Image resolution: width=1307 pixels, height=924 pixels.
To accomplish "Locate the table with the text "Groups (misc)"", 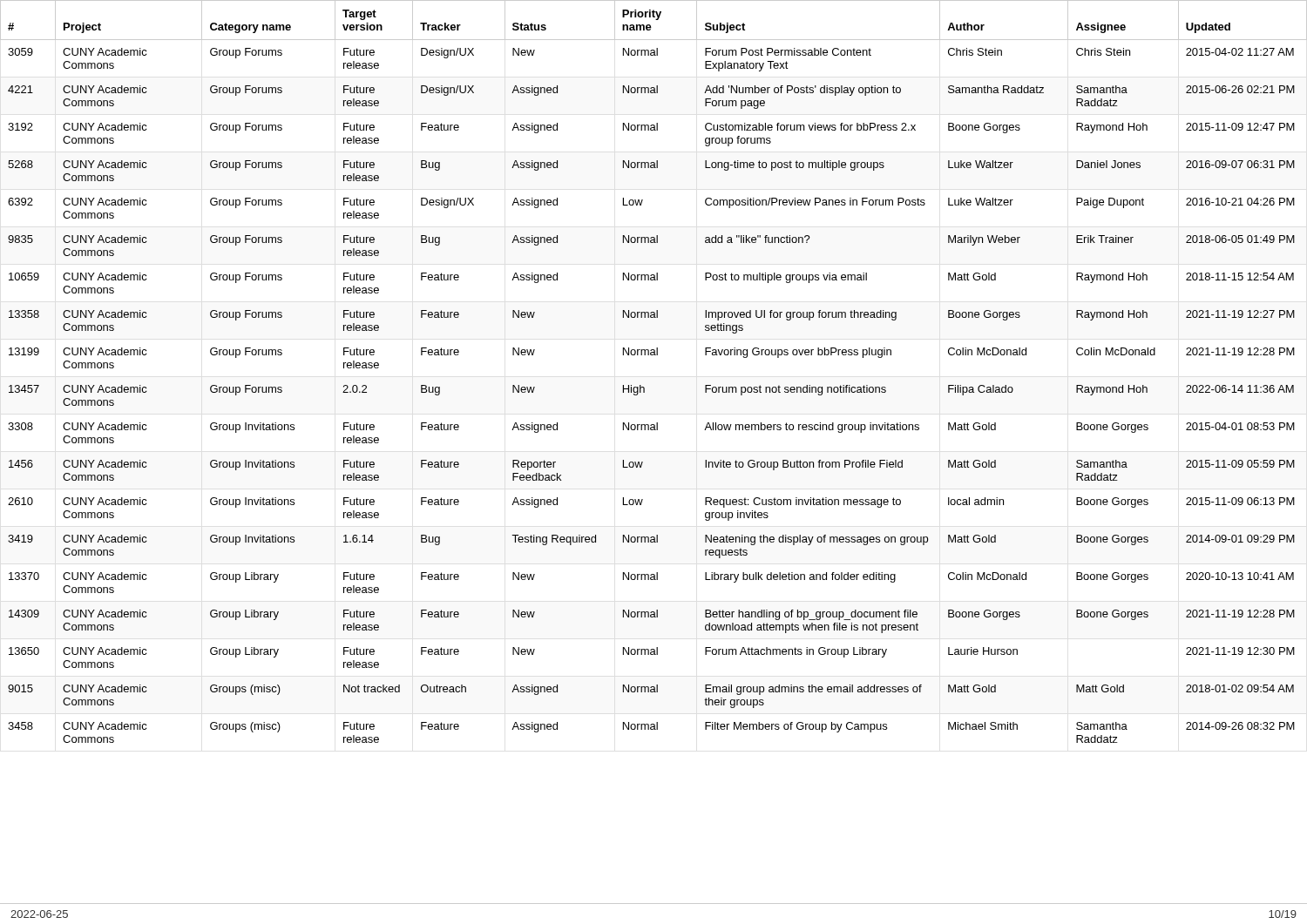I will pos(654,450).
